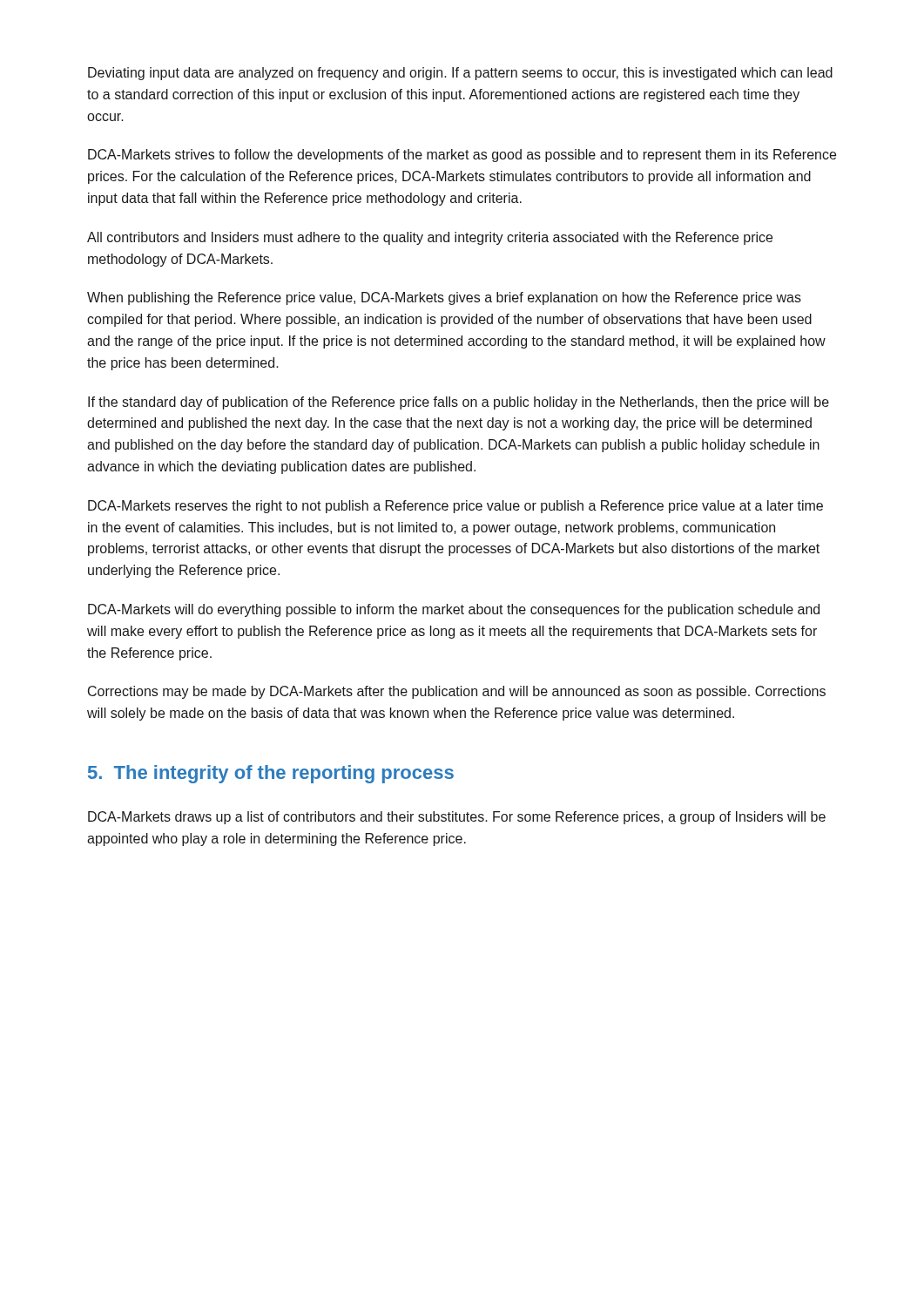Locate the block of text that opens with "All contributors and Insiders must adhere to"

[x=430, y=248]
